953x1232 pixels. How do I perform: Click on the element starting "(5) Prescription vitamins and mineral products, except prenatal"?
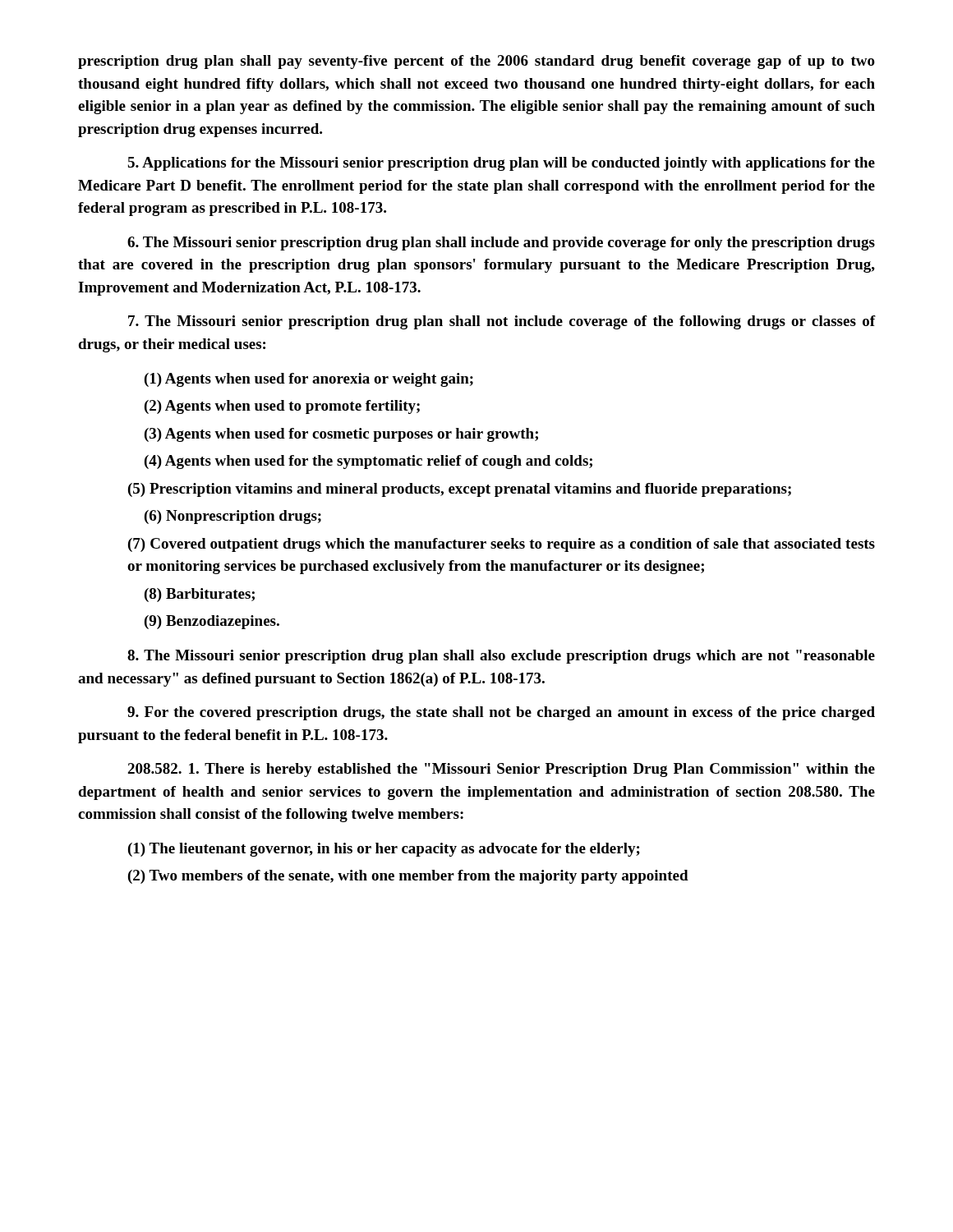[x=460, y=488]
